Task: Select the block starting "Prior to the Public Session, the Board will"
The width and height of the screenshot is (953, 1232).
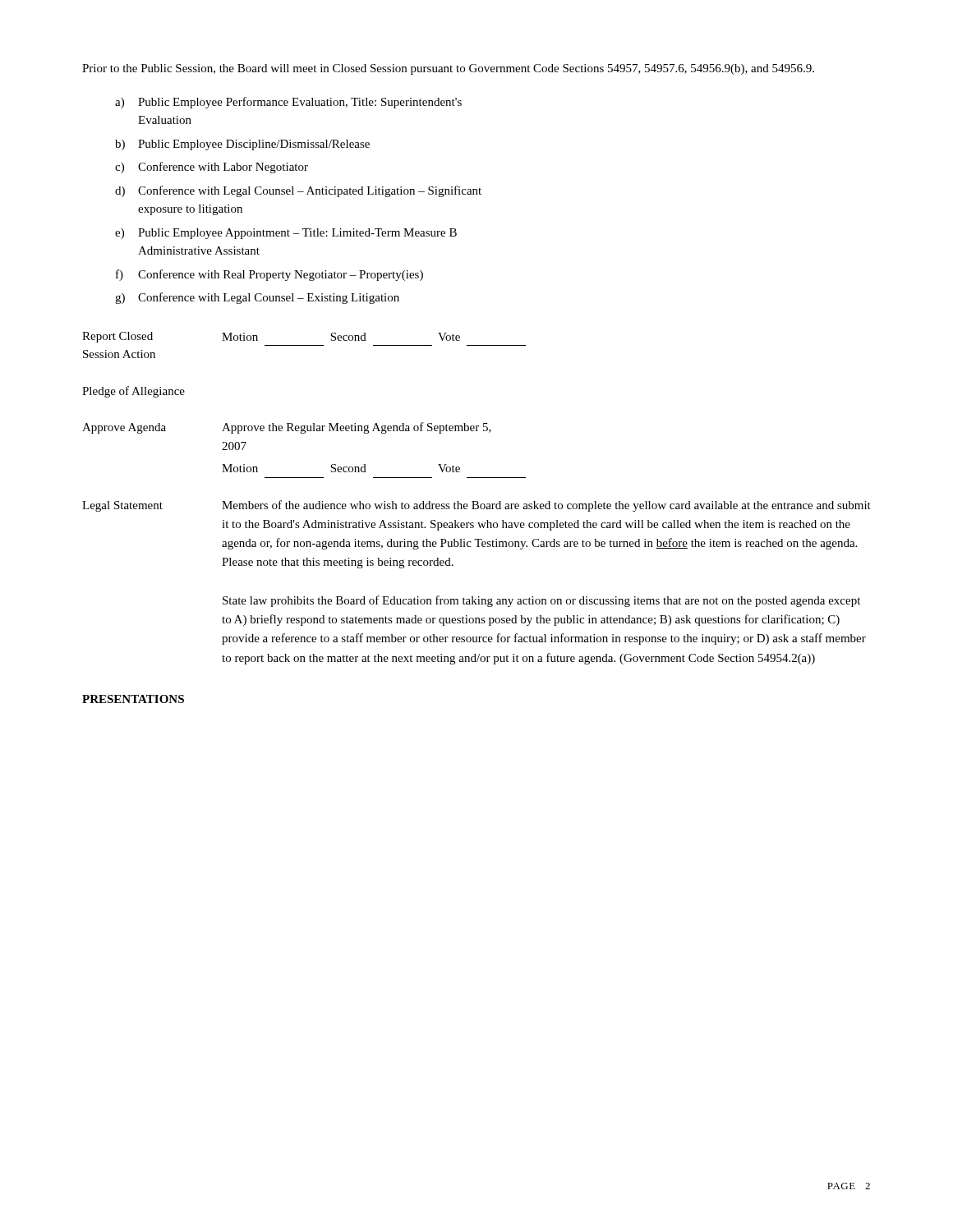Action: tap(449, 68)
